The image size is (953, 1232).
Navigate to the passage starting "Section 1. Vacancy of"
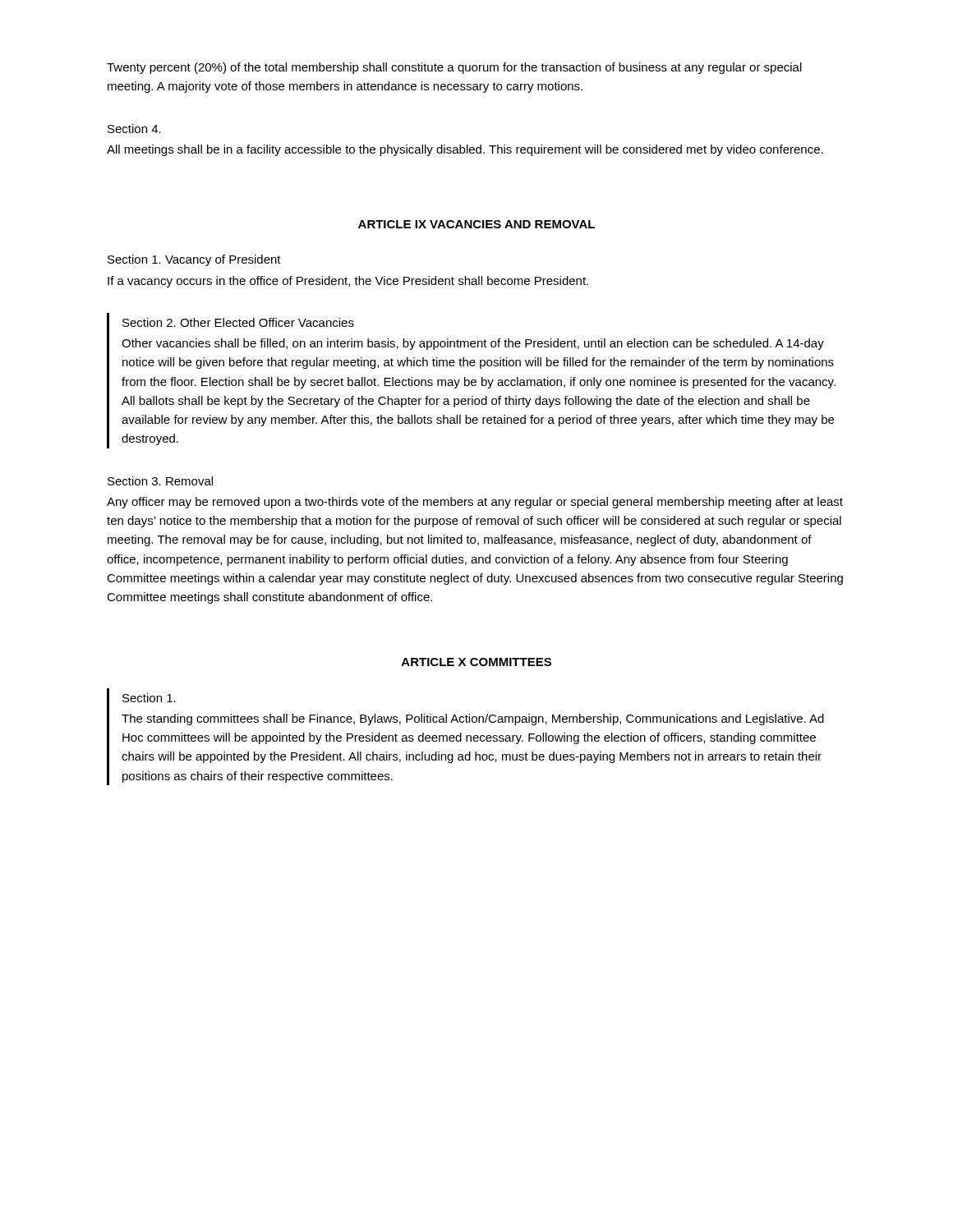tap(194, 259)
